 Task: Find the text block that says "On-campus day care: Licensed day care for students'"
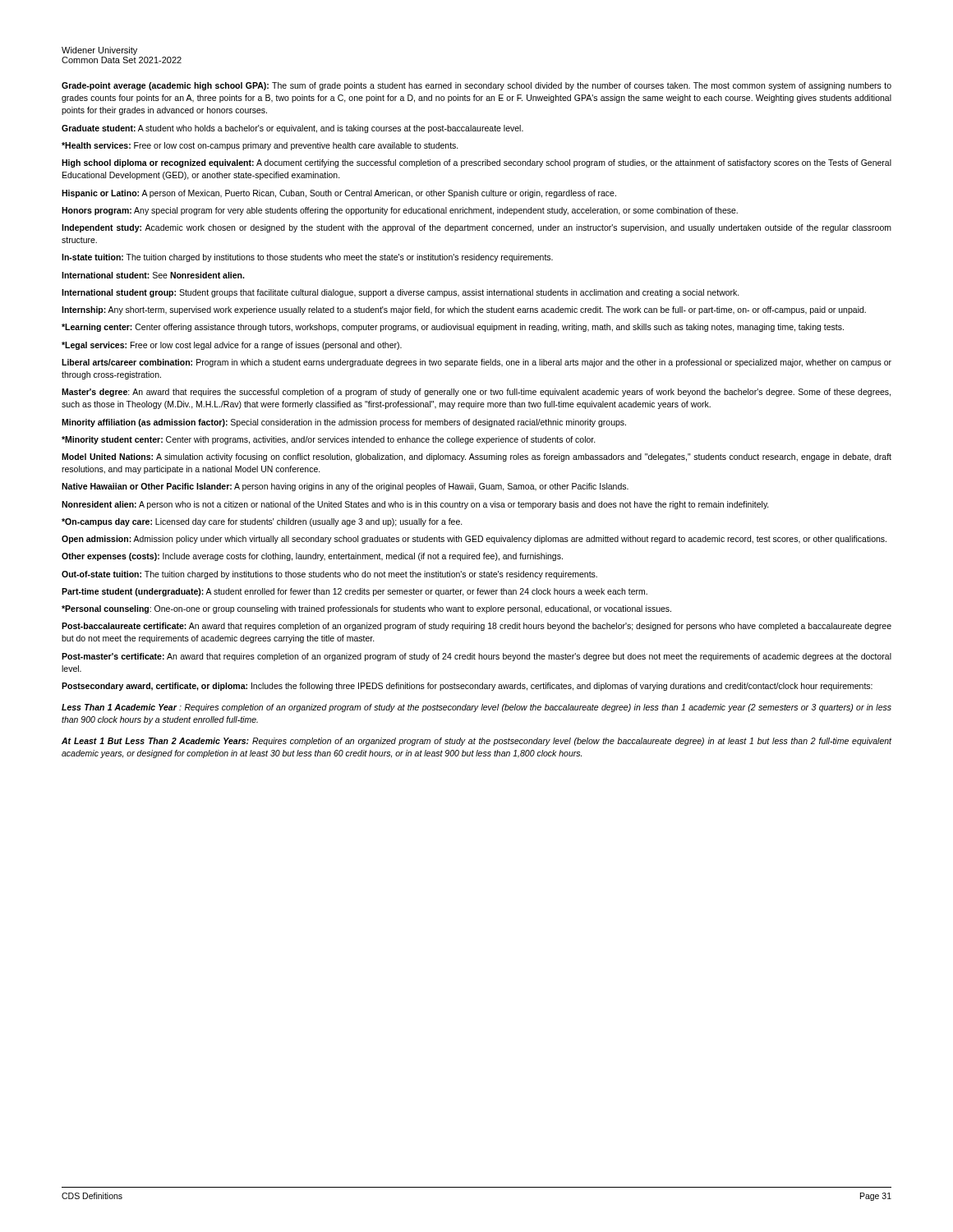click(262, 522)
